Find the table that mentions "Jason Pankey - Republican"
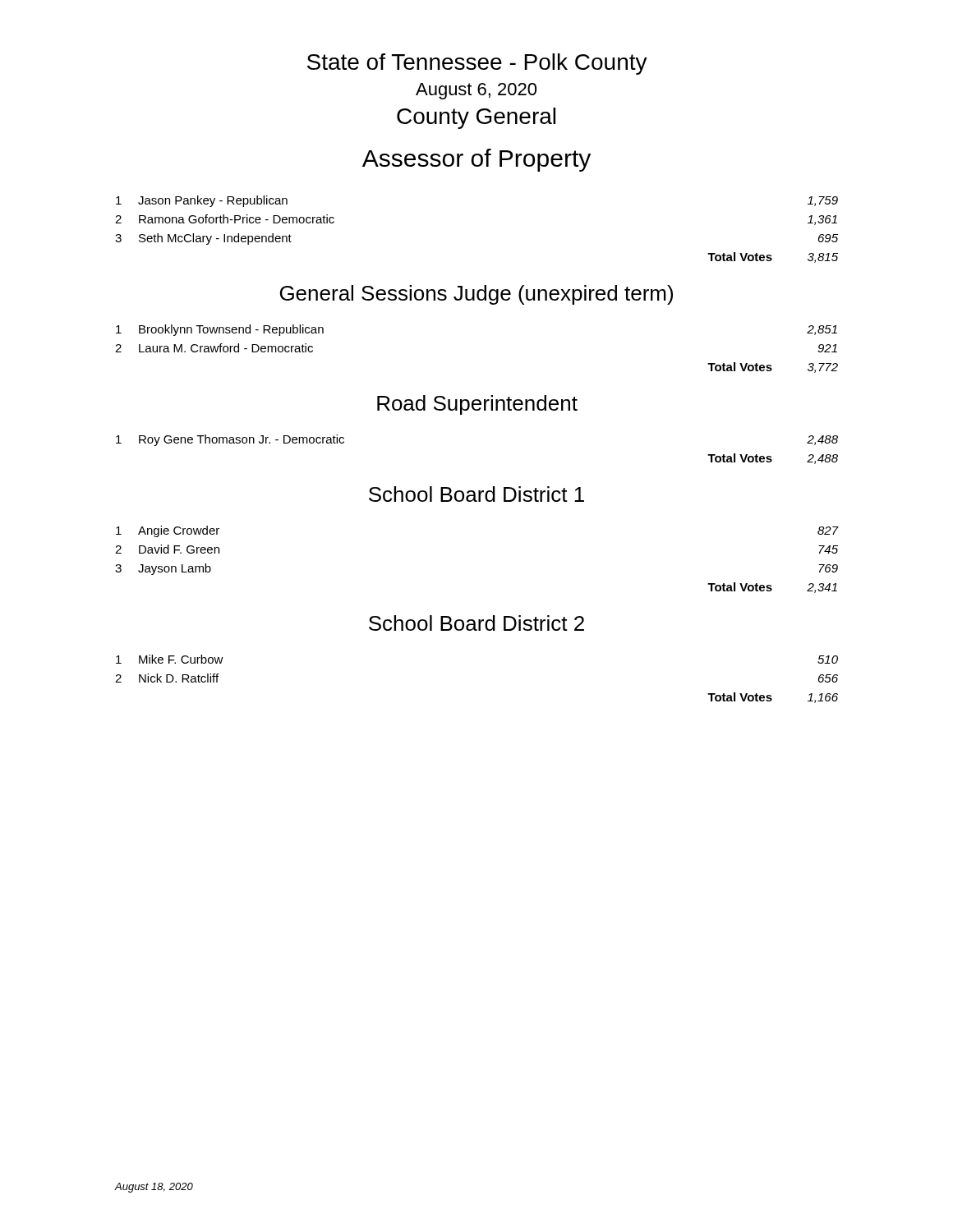 click(x=476, y=228)
